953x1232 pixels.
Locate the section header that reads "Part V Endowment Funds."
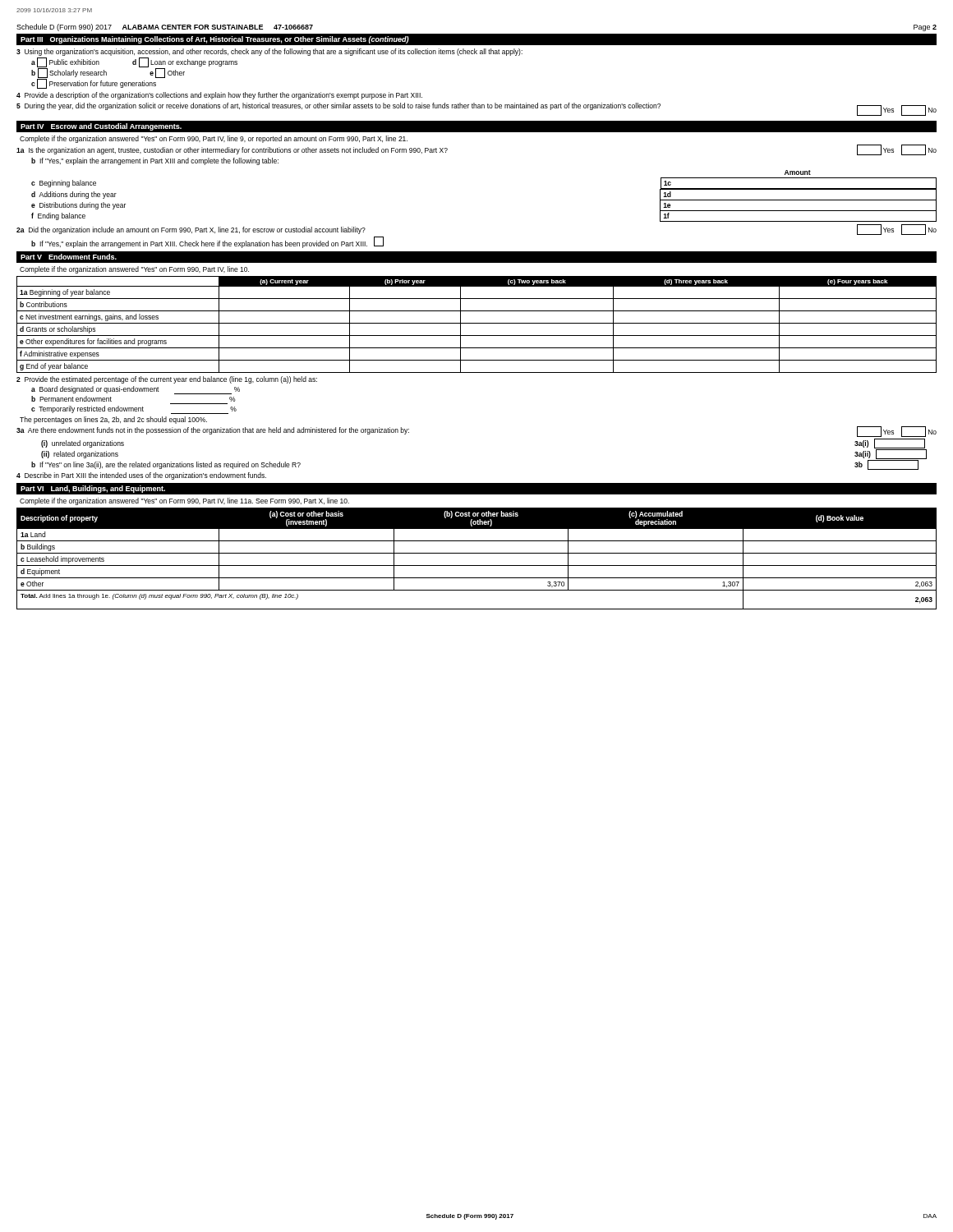(x=69, y=257)
